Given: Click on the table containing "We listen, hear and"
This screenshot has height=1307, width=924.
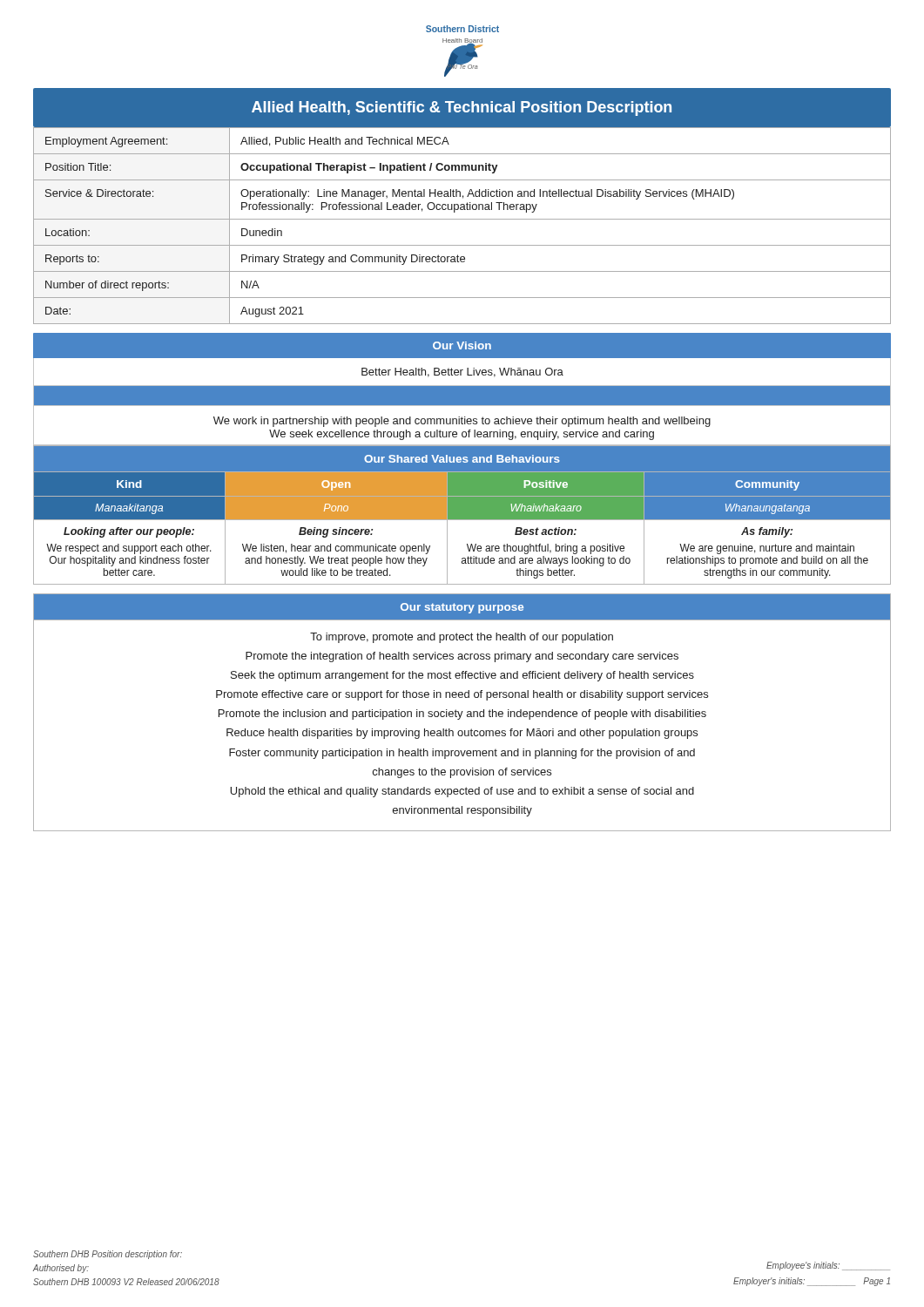Looking at the screenshot, I should pyautogui.click(x=462, y=528).
